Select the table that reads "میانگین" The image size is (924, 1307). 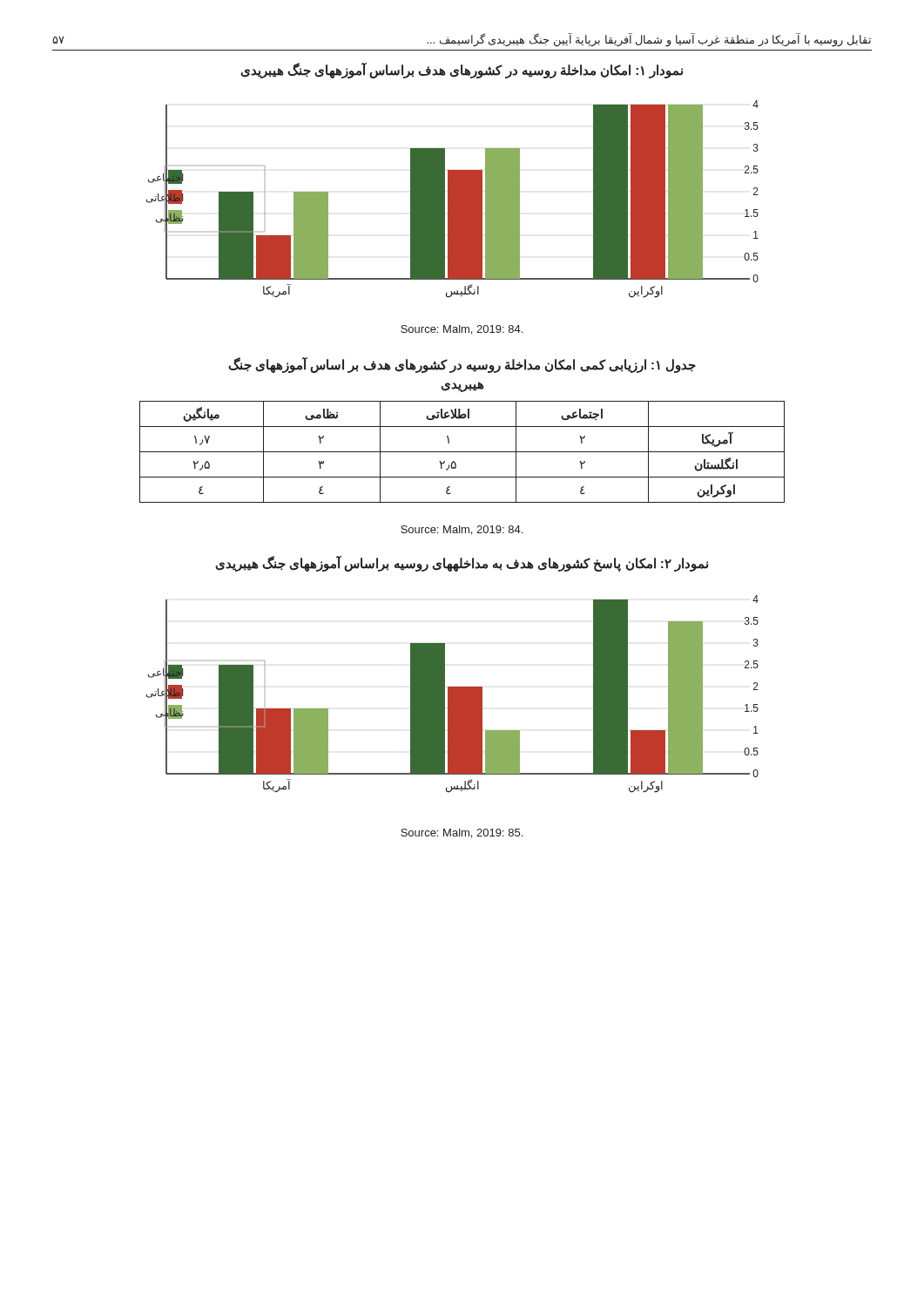pyautogui.click(x=462, y=452)
